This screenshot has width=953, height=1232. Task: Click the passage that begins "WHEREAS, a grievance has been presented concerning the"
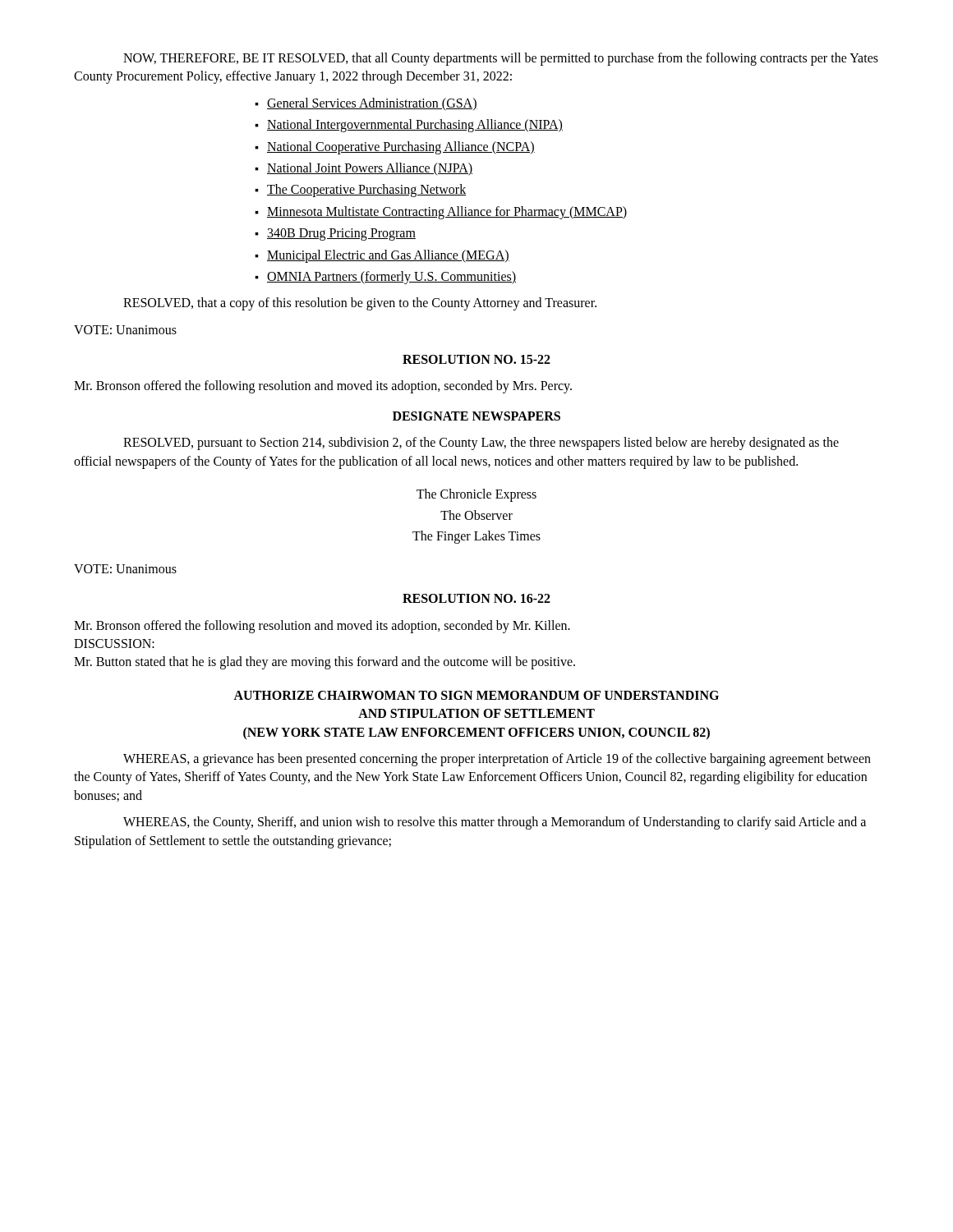click(x=476, y=777)
